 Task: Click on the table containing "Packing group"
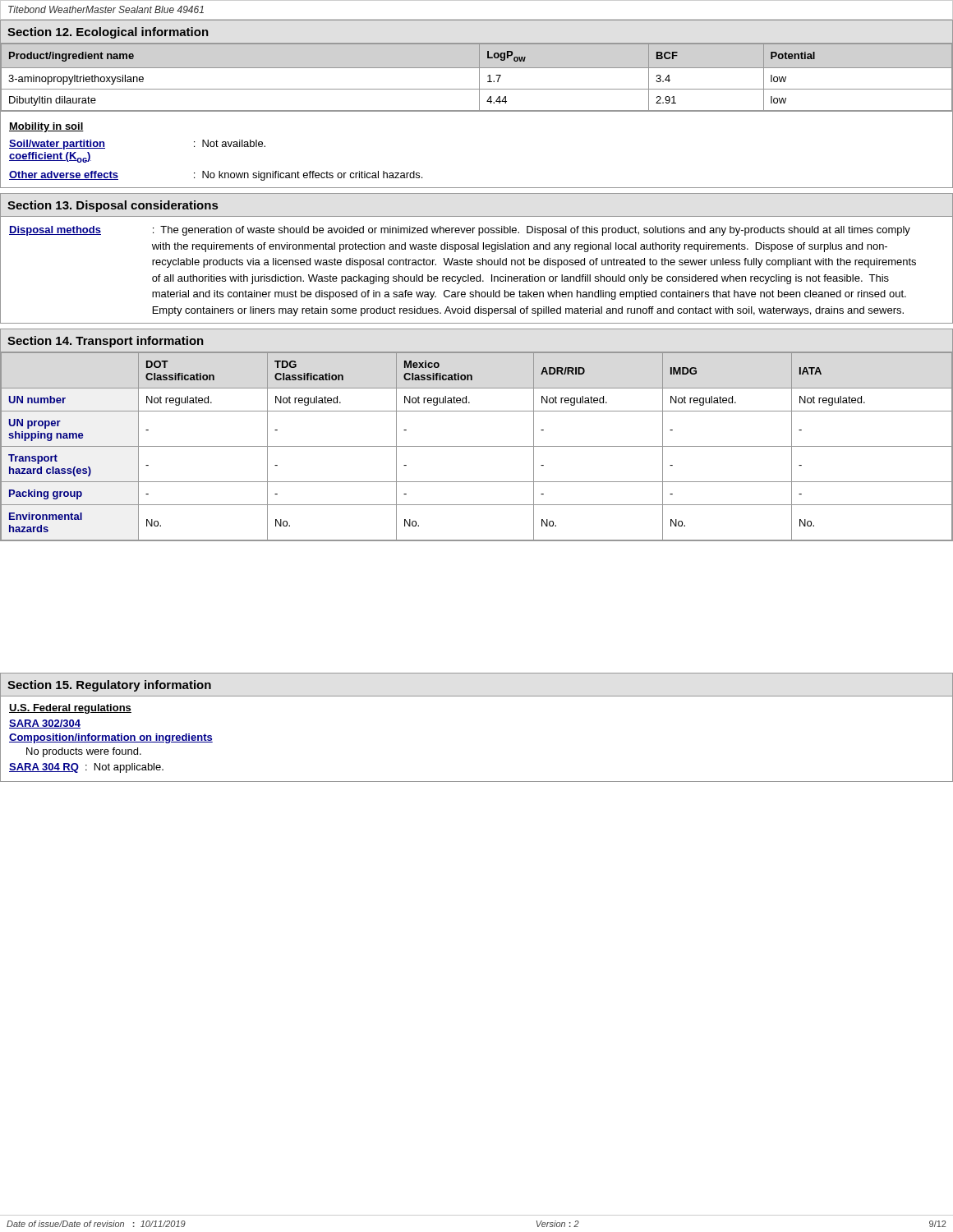476,447
